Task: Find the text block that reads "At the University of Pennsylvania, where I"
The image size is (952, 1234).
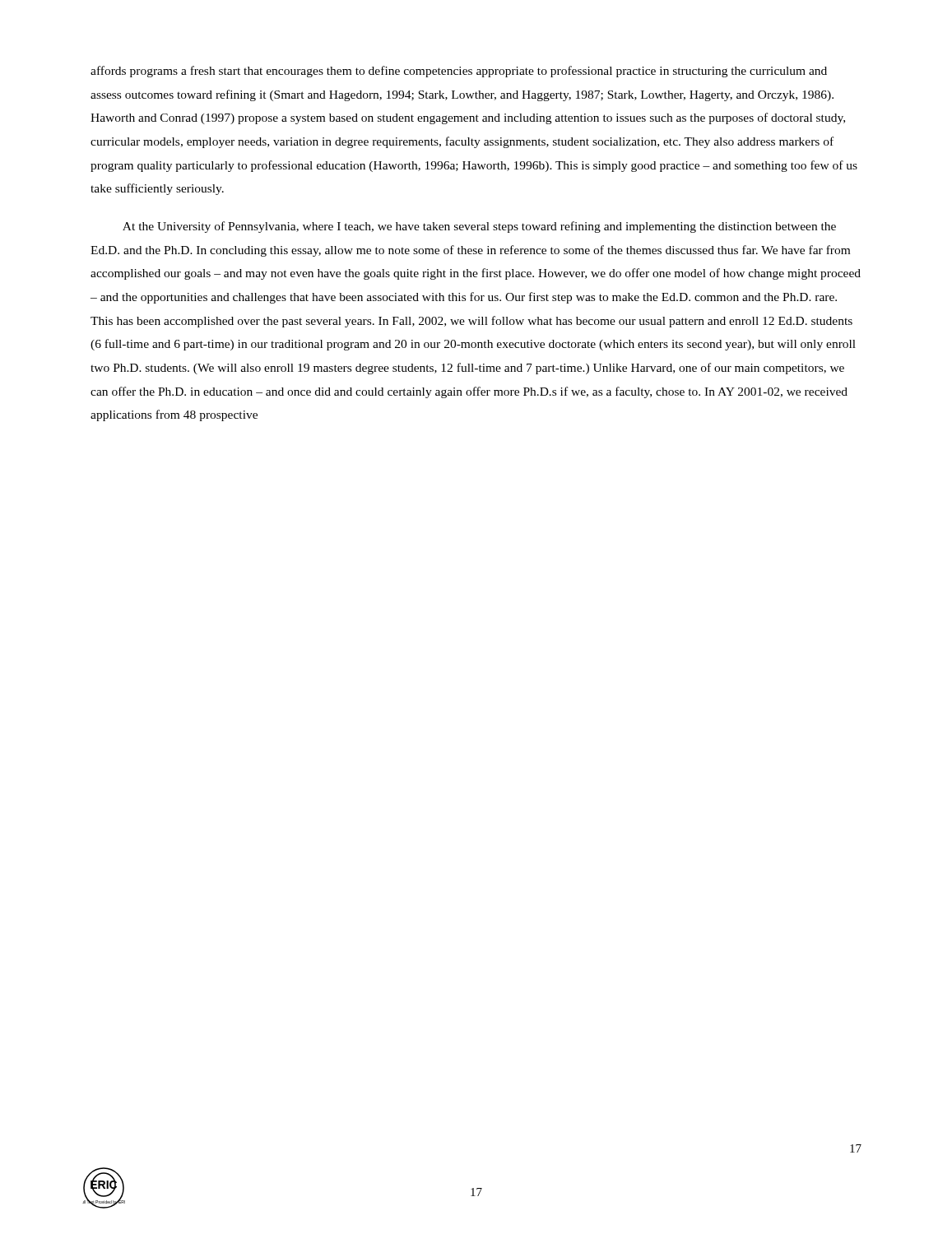Action: point(476,321)
